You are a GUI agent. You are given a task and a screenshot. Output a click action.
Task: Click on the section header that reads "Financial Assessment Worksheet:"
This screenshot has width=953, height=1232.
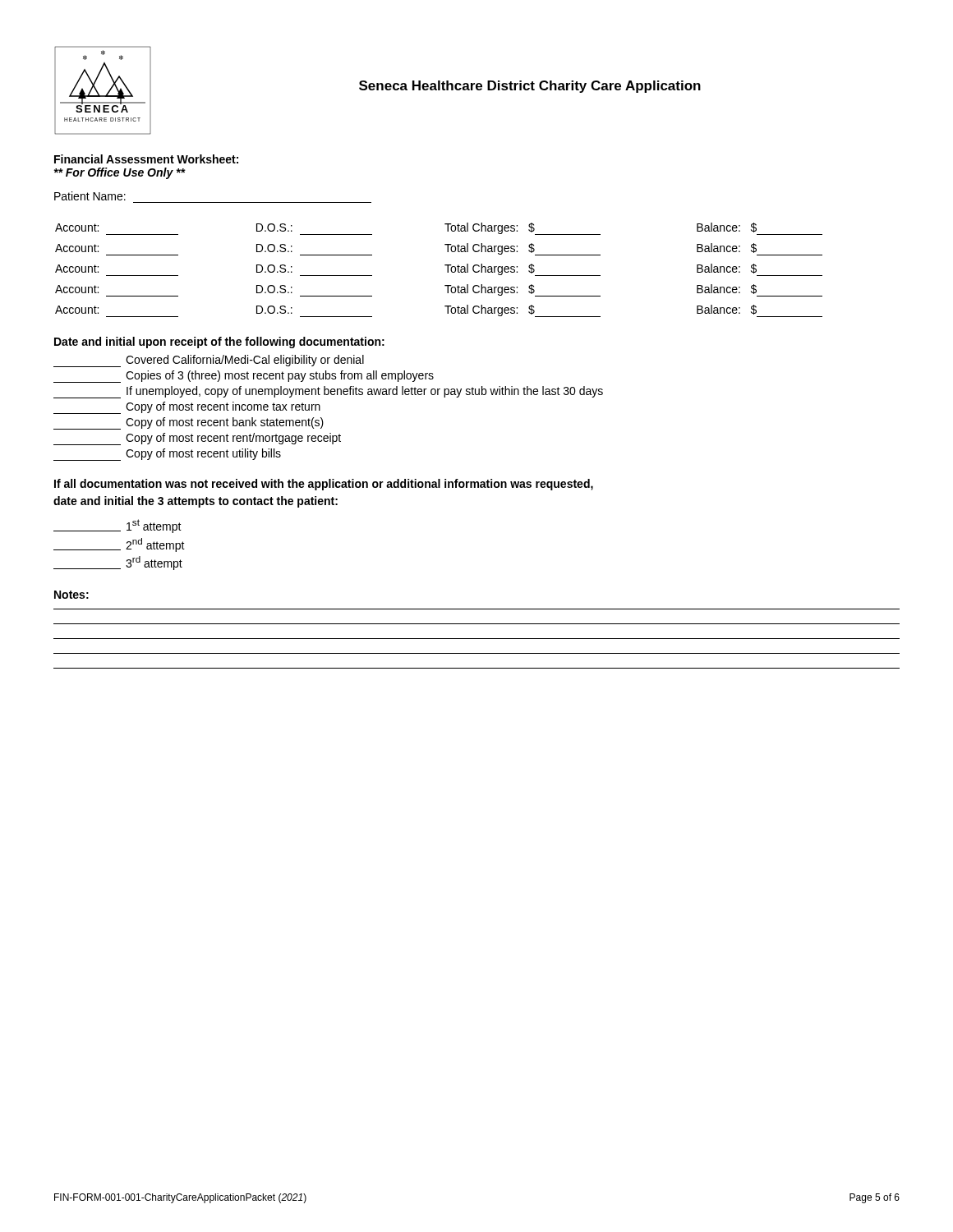coord(146,159)
